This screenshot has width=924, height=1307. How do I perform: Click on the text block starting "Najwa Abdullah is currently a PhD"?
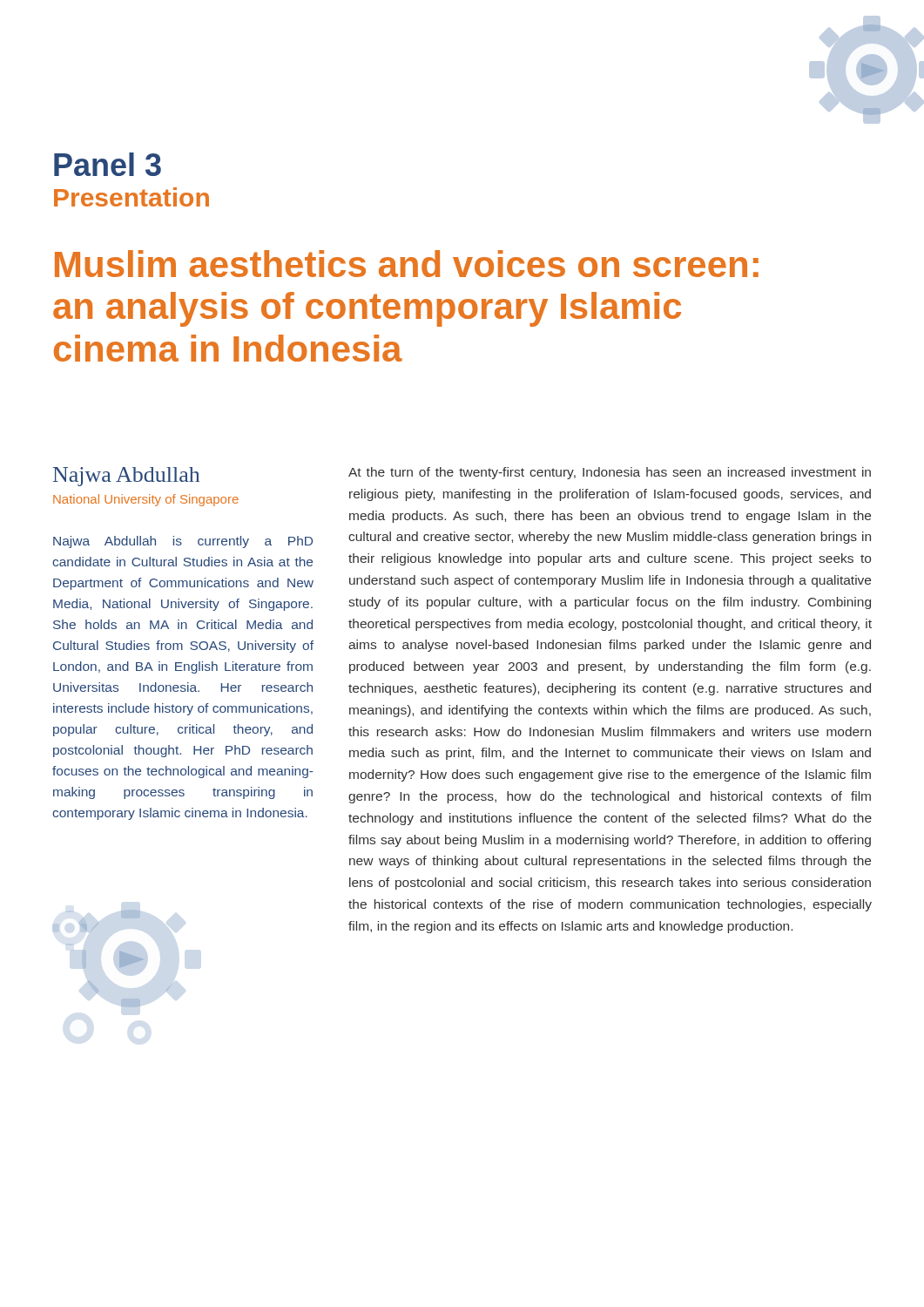click(183, 677)
